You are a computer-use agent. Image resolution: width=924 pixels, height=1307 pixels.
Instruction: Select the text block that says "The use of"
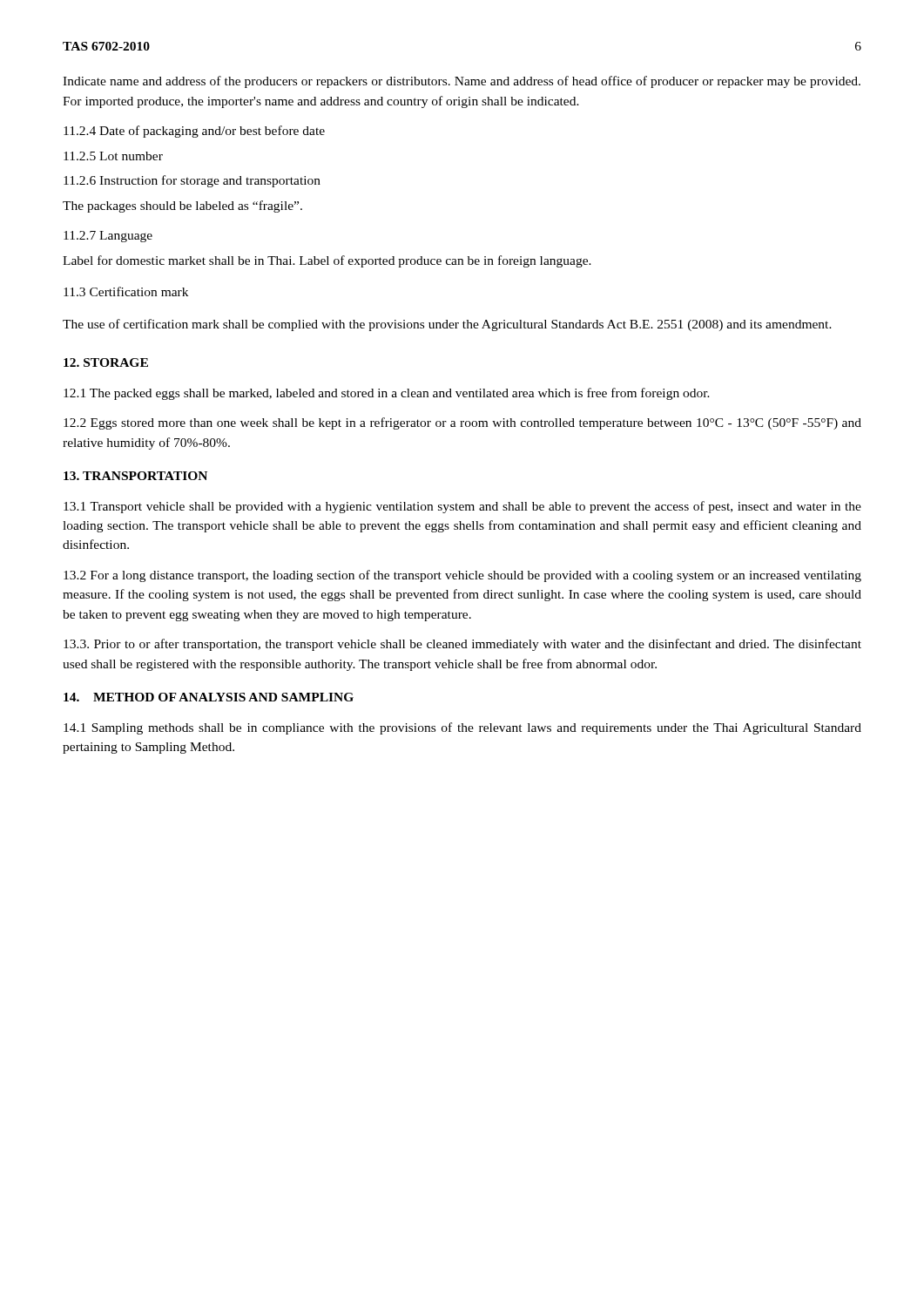447,323
